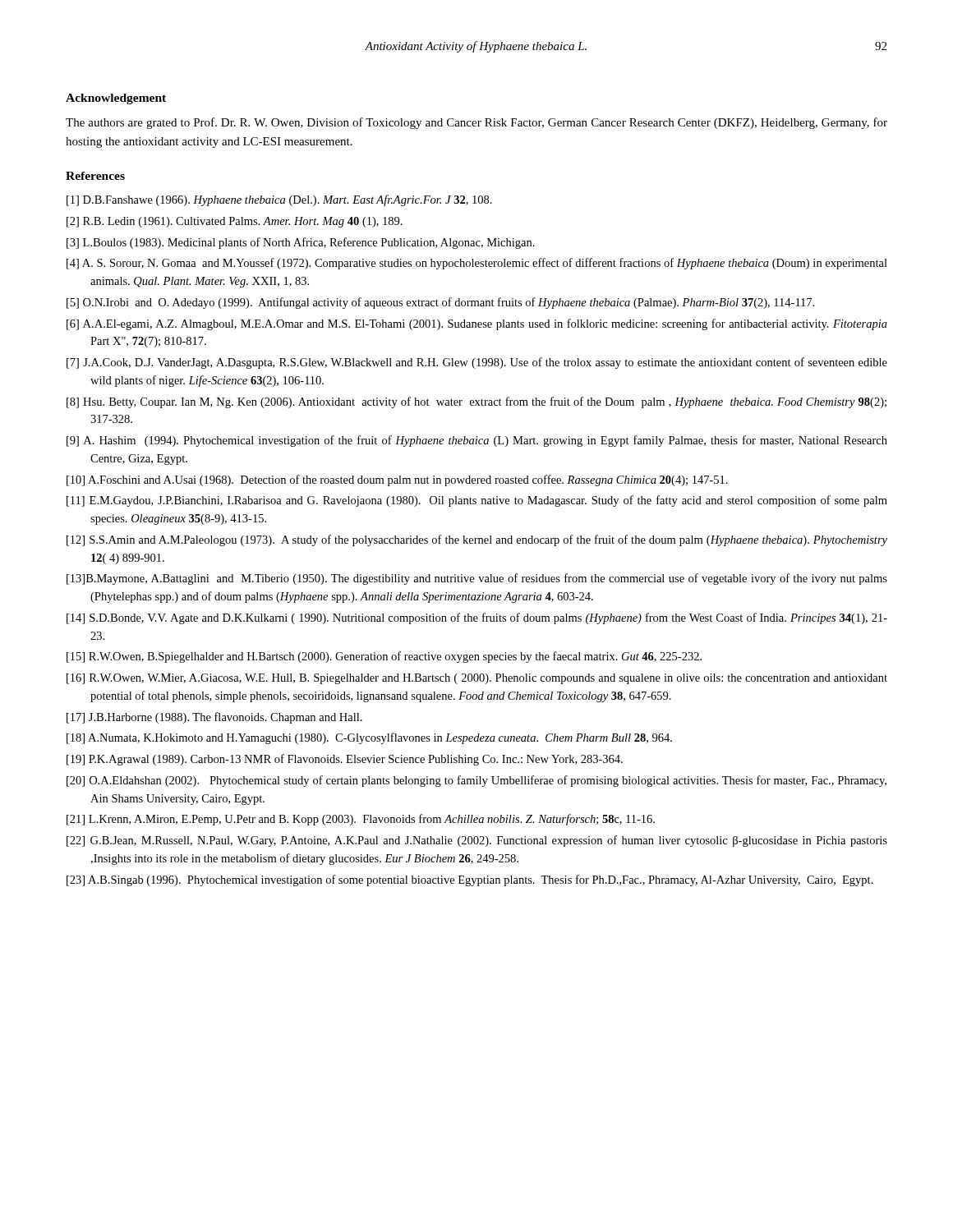Select the region starting "[5] O.N.Irobi and O. Adedayo (1999). Antifungal activity"

[440, 302]
